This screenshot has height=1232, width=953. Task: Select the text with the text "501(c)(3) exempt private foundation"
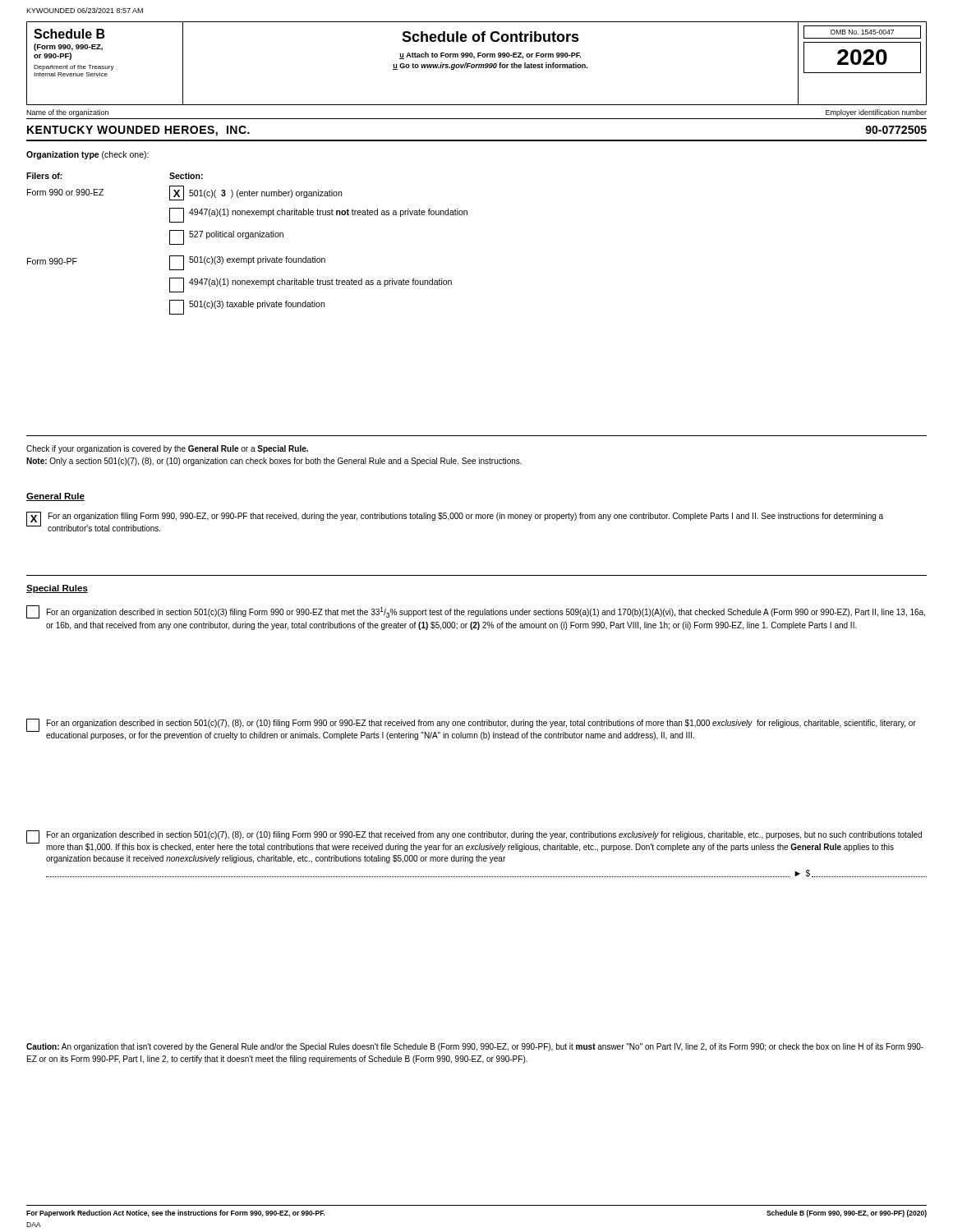(x=247, y=262)
